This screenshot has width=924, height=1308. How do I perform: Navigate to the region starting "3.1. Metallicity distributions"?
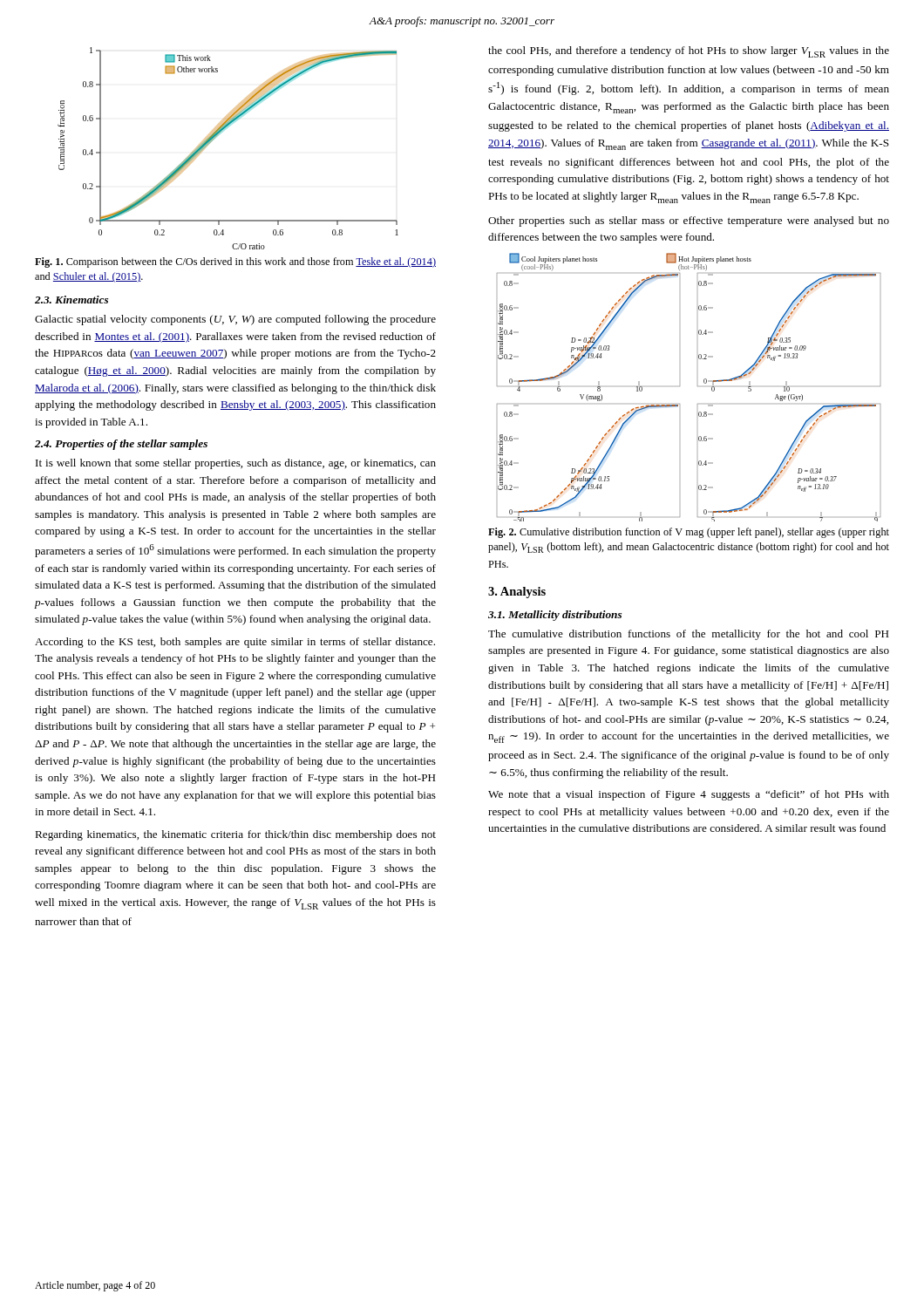[x=555, y=614]
